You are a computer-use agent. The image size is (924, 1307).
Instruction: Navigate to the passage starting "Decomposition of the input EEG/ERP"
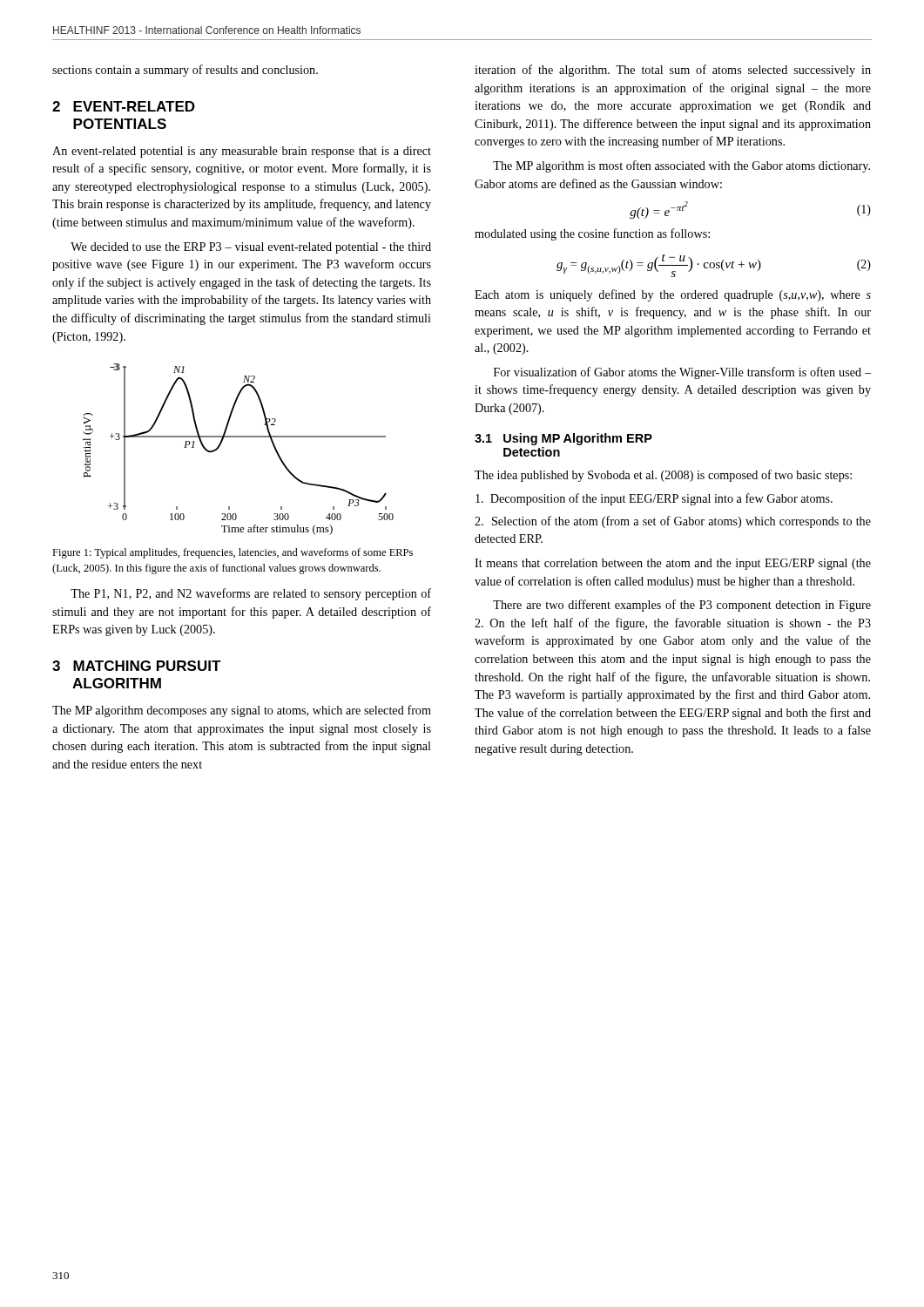673,499
